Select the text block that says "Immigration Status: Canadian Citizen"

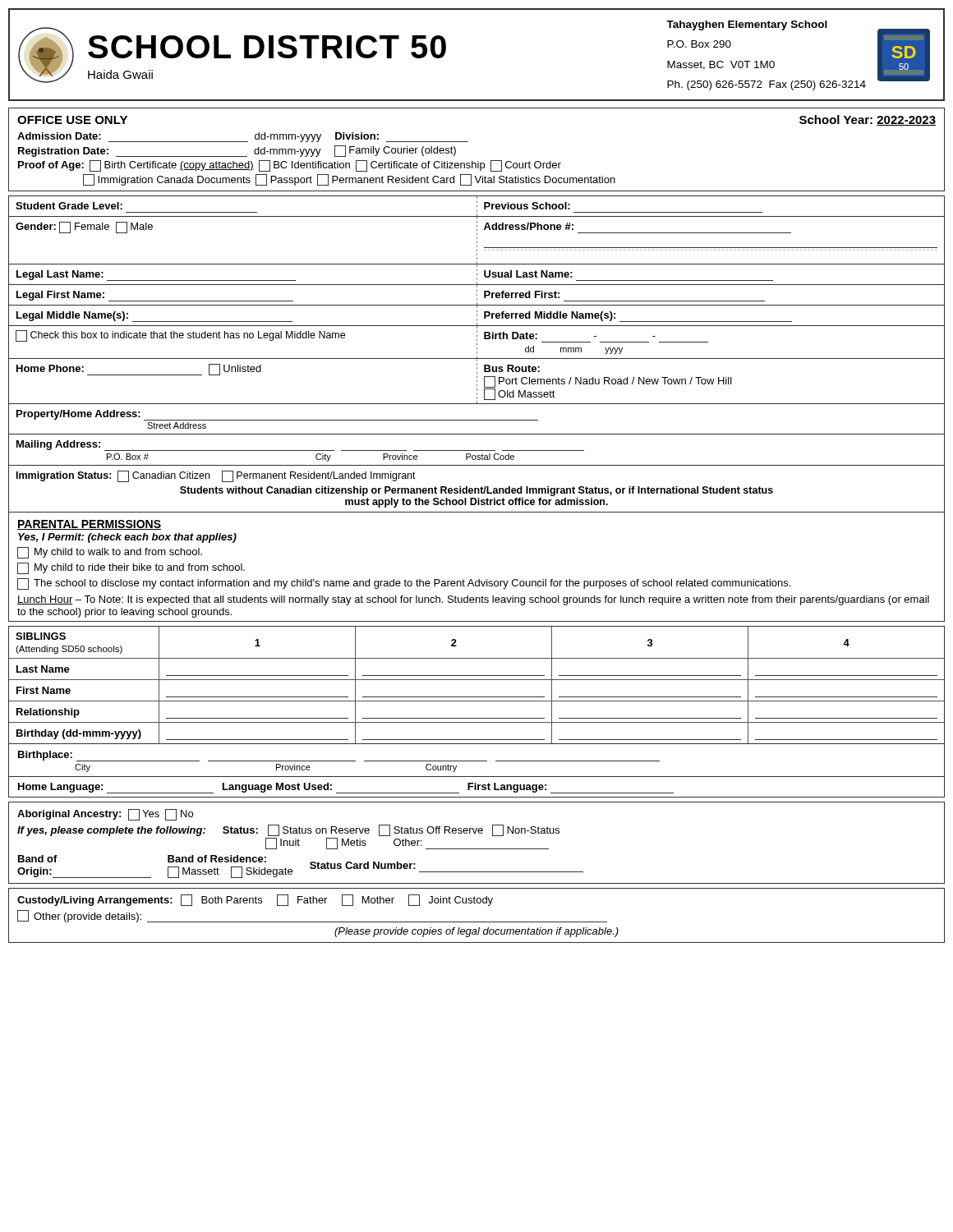(476, 489)
